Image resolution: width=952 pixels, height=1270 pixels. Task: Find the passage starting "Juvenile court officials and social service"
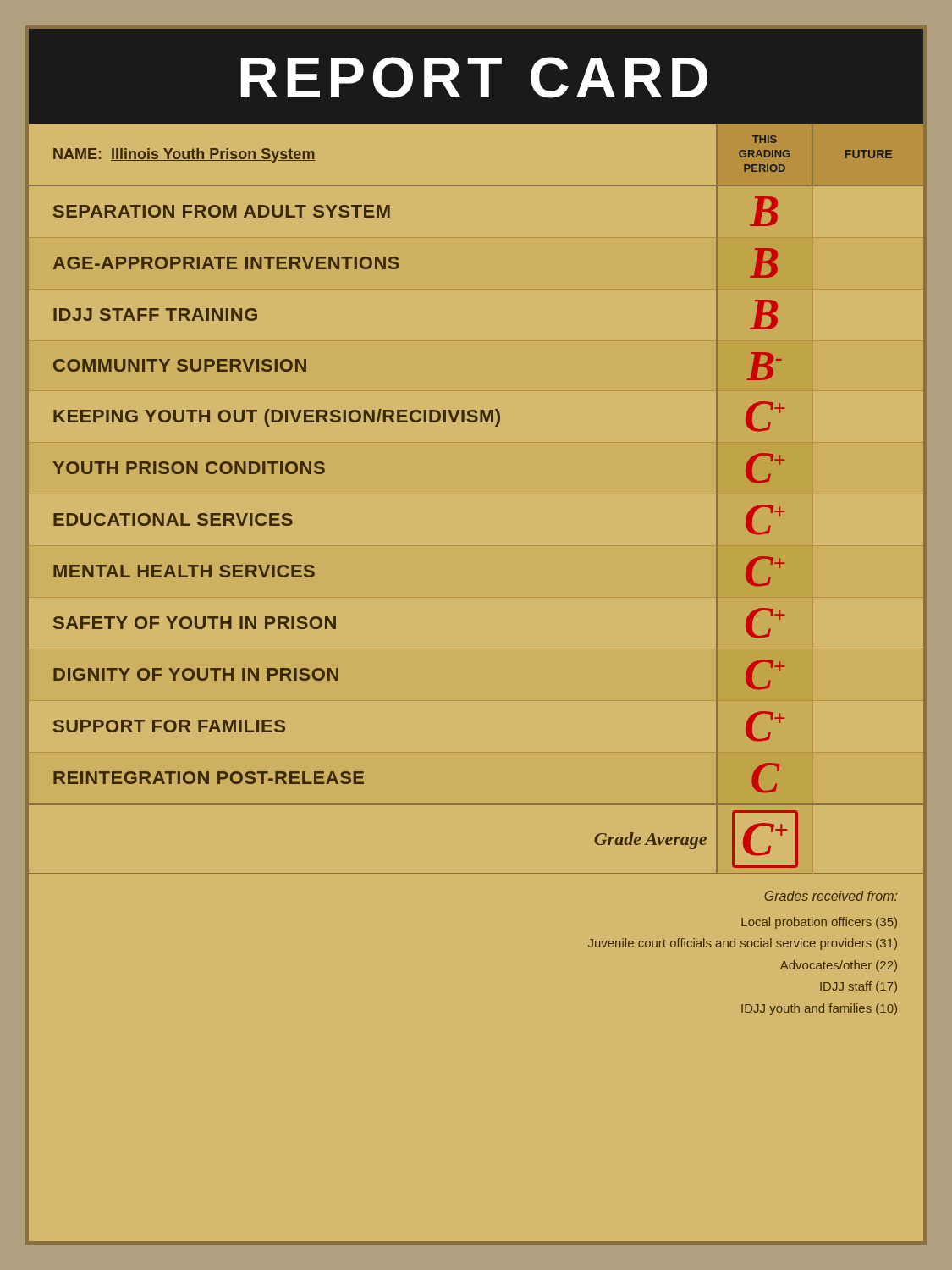click(x=743, y=943)
